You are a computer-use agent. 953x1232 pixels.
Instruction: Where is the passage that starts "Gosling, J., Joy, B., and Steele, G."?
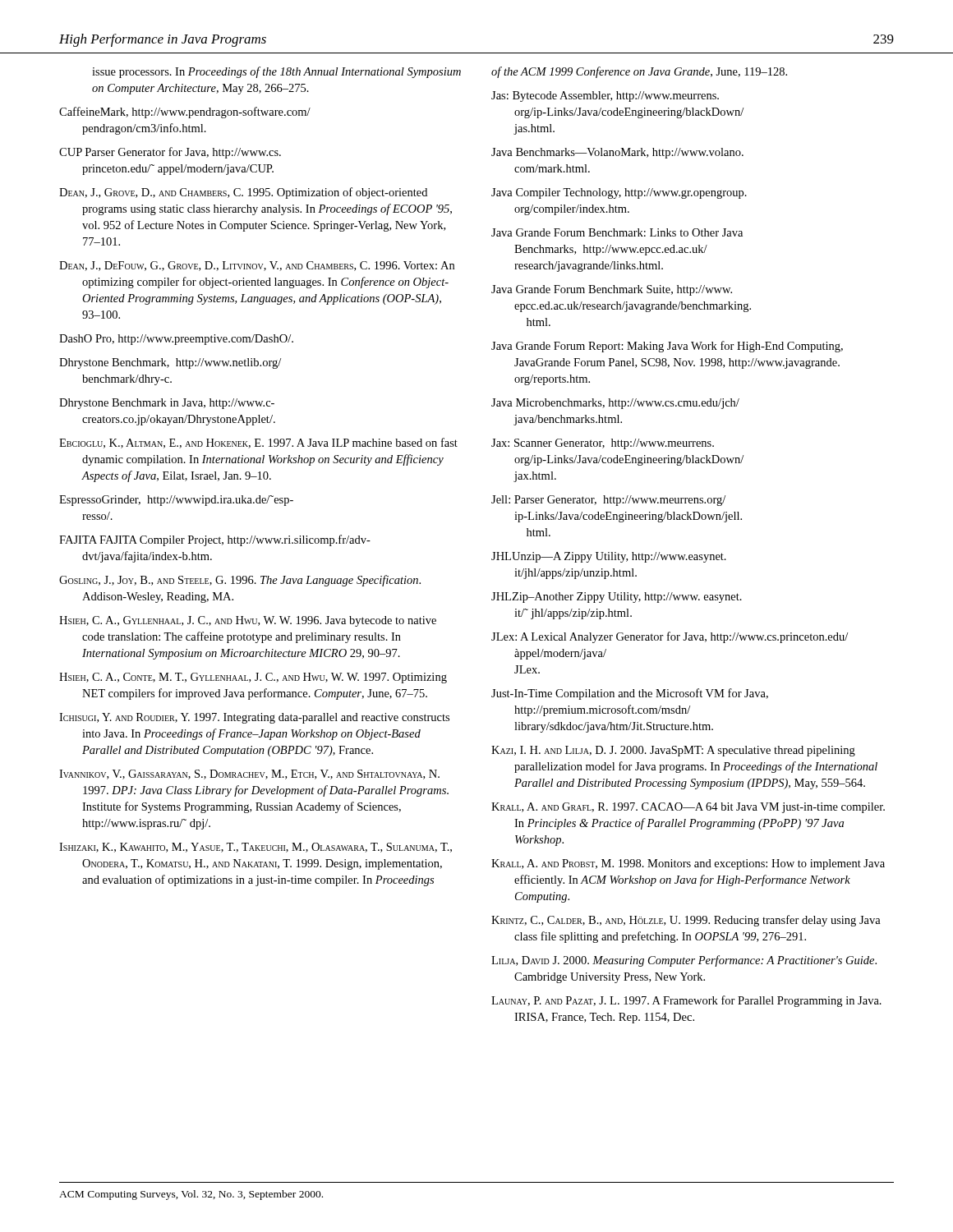pos(240,588)
